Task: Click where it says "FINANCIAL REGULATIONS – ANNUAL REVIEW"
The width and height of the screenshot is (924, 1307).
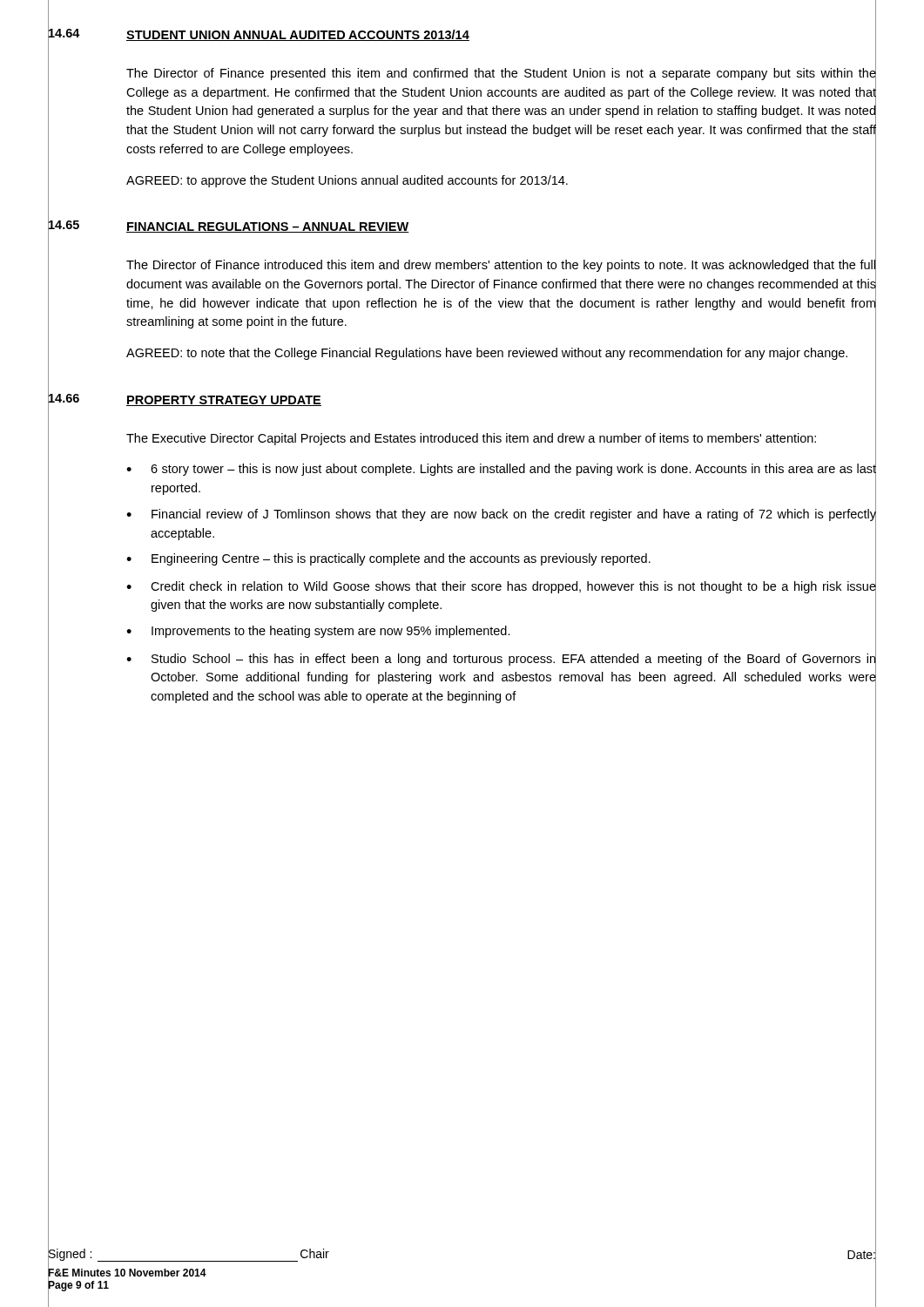Action: (x=267, y=227)
